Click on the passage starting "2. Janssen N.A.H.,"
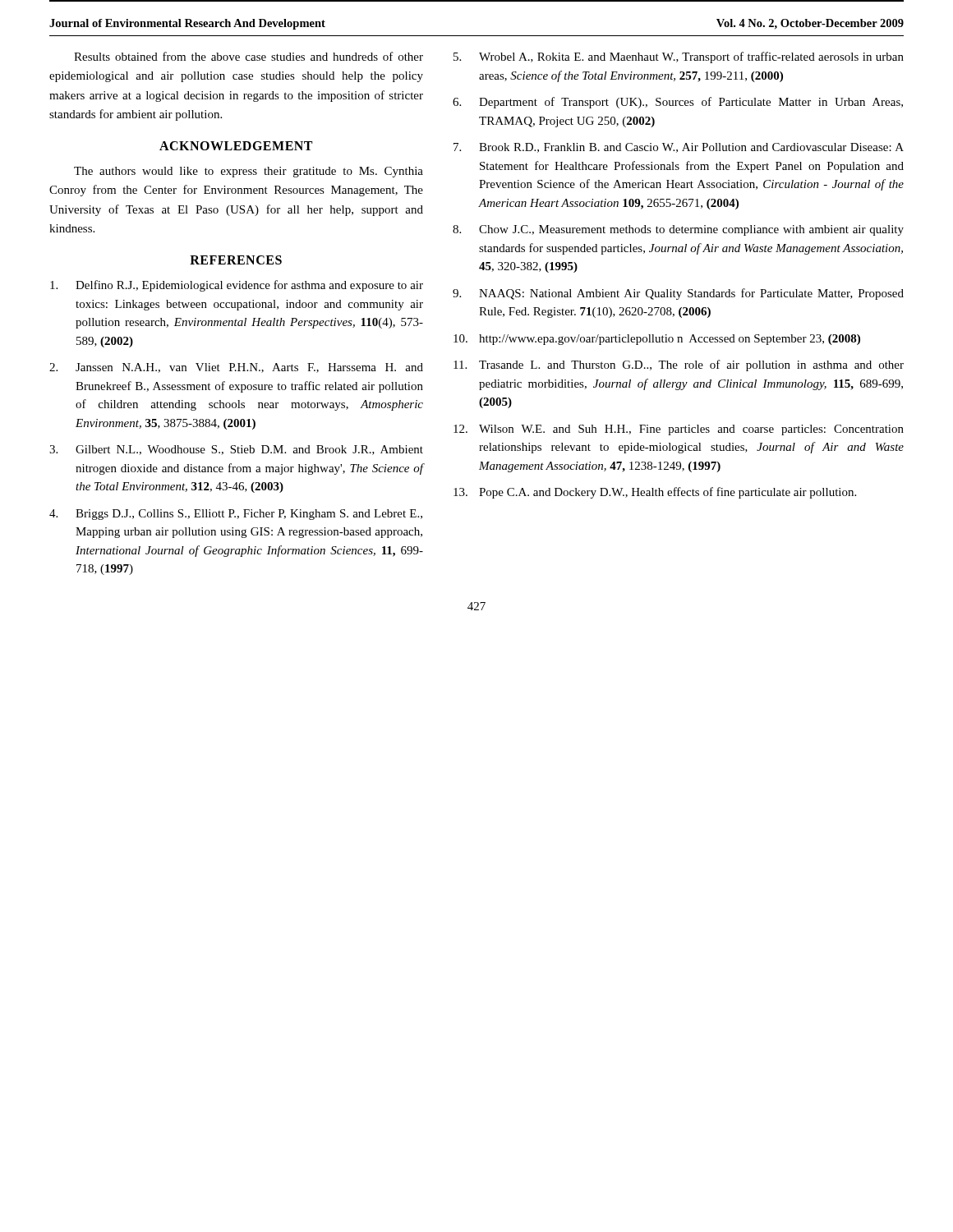Screen dimensions: 1232x953 click(x=236, y=395)
